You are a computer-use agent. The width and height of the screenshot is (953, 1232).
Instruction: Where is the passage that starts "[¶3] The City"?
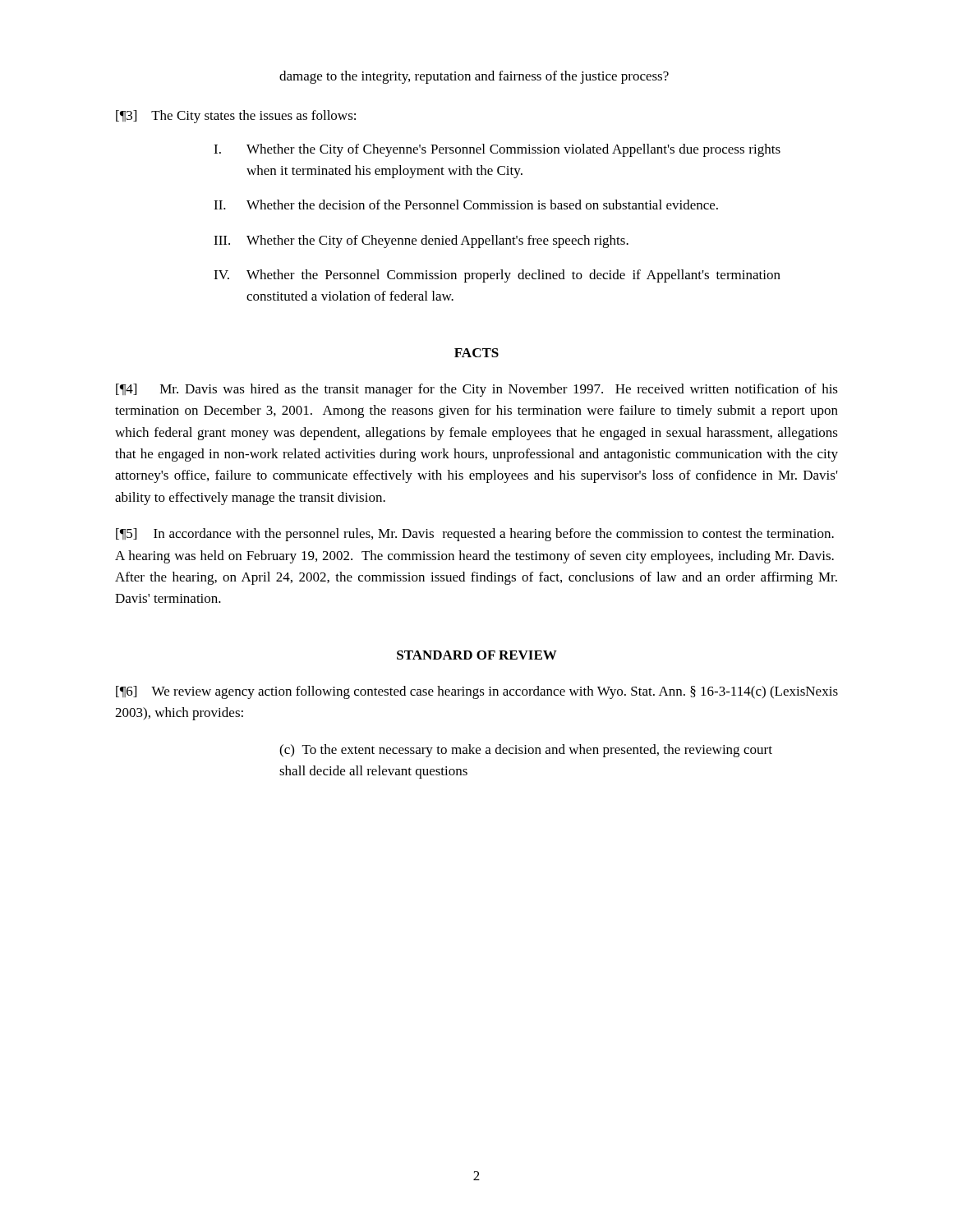point(236,116)
